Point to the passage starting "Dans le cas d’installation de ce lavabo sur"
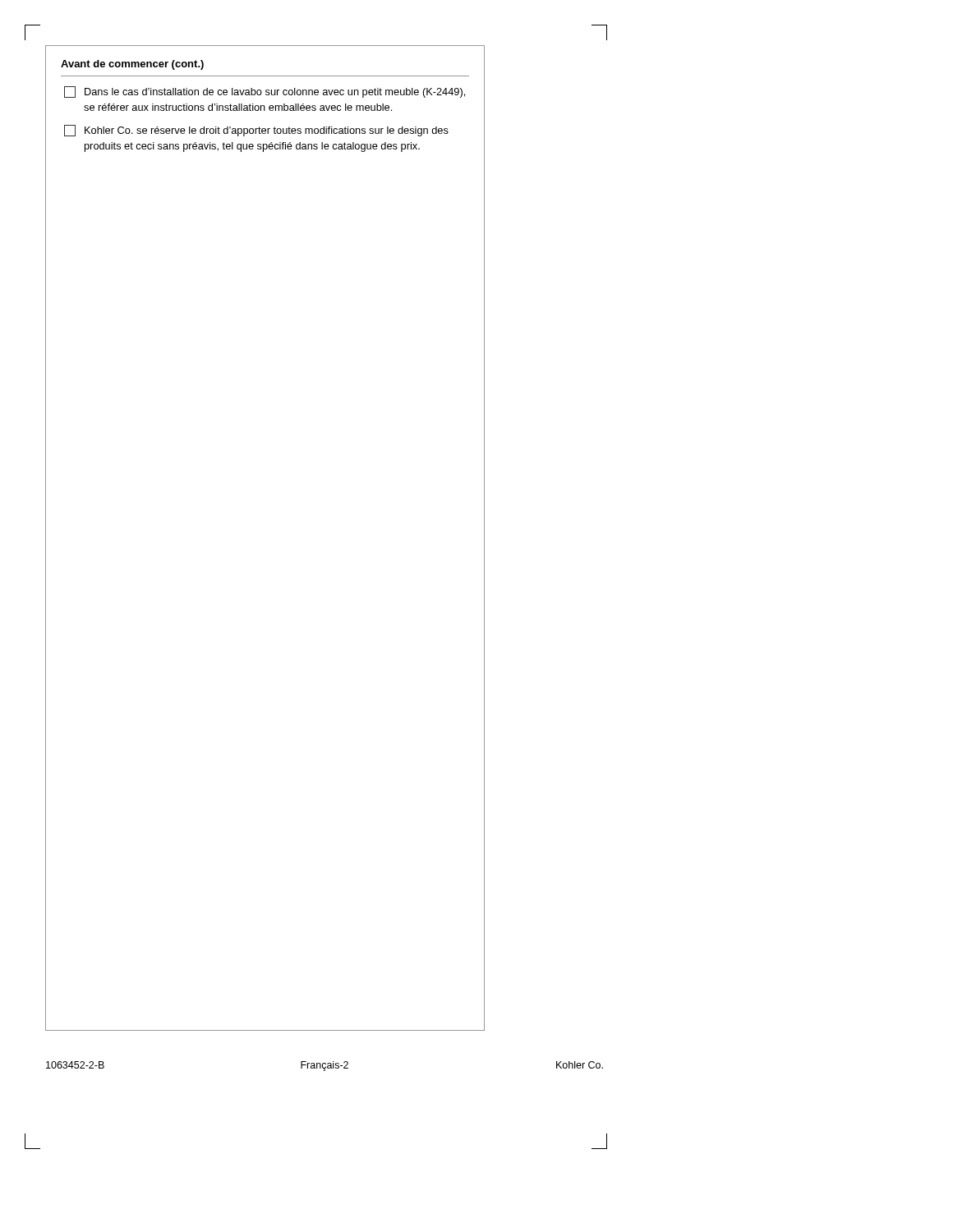The width and height of the screenshot is (953, 1232). (x=267, y=100)
